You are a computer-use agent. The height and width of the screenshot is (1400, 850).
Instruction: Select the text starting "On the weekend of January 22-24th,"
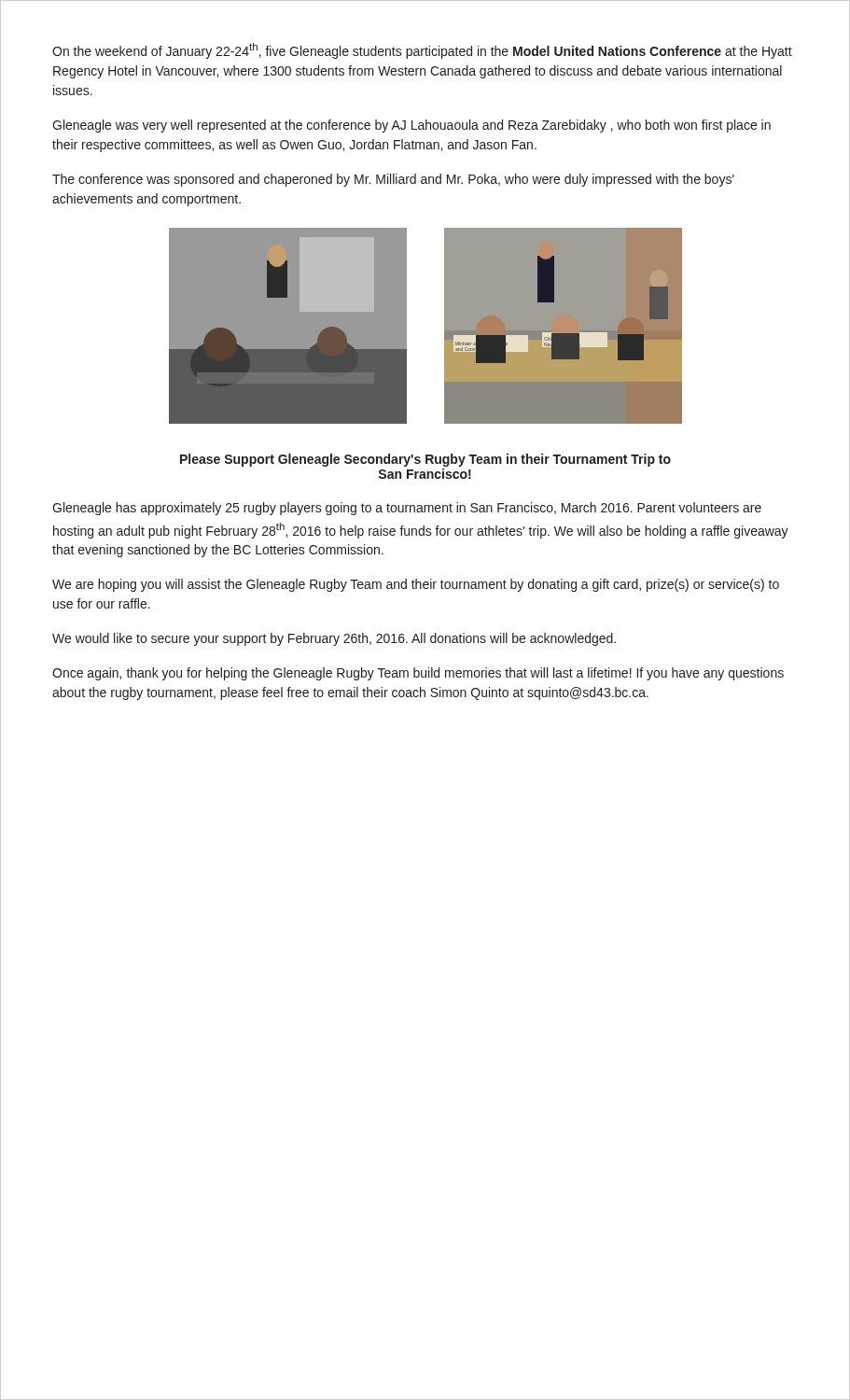pos(422,69)
